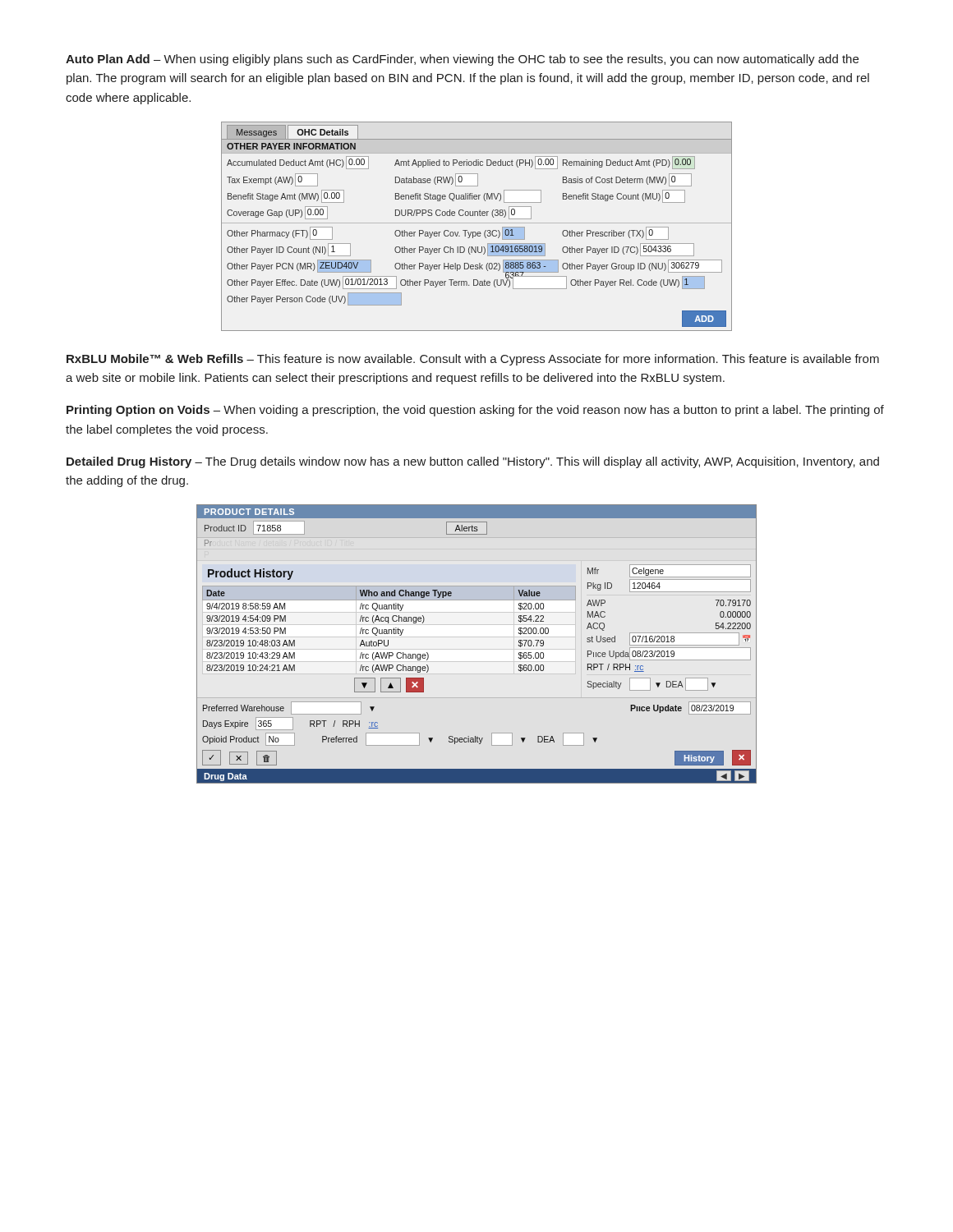
Task: Click the passage that begins "Auto Plan Add –"
Action: [468, 78]
